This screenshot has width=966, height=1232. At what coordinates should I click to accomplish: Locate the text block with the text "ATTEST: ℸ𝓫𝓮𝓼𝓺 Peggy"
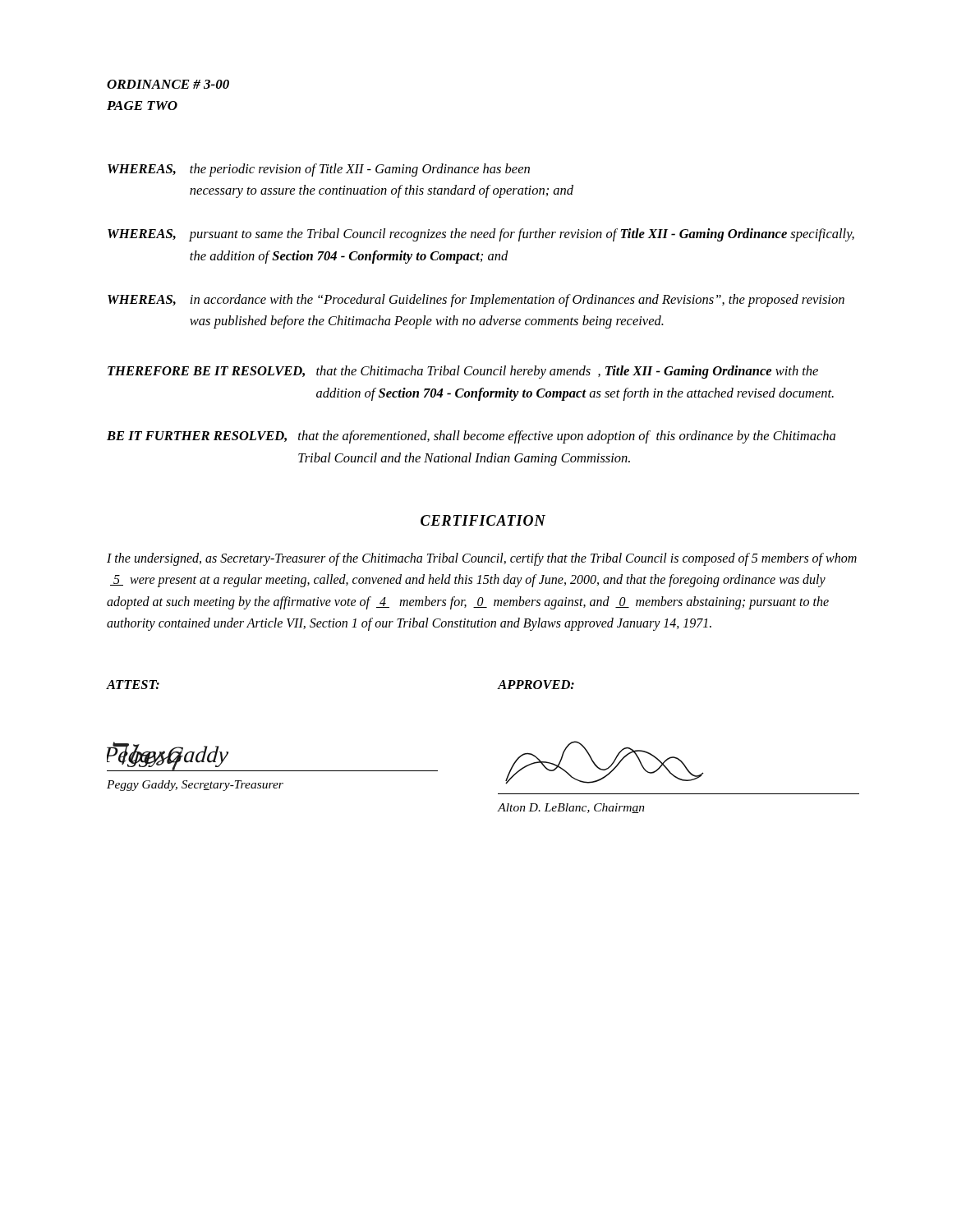pos(133,685)
